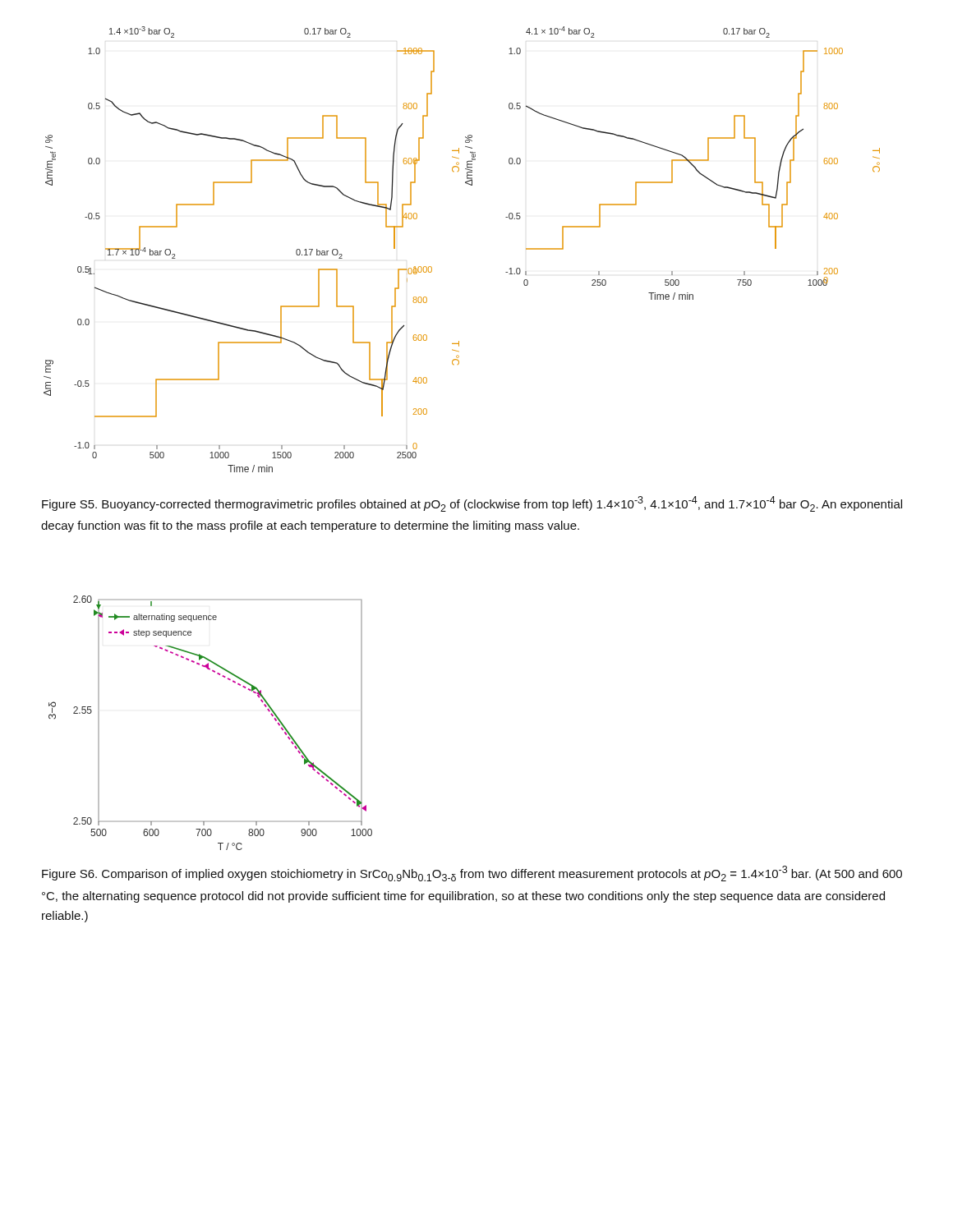Find the continuous plot

pyautogui.click(x=251, y=363)
